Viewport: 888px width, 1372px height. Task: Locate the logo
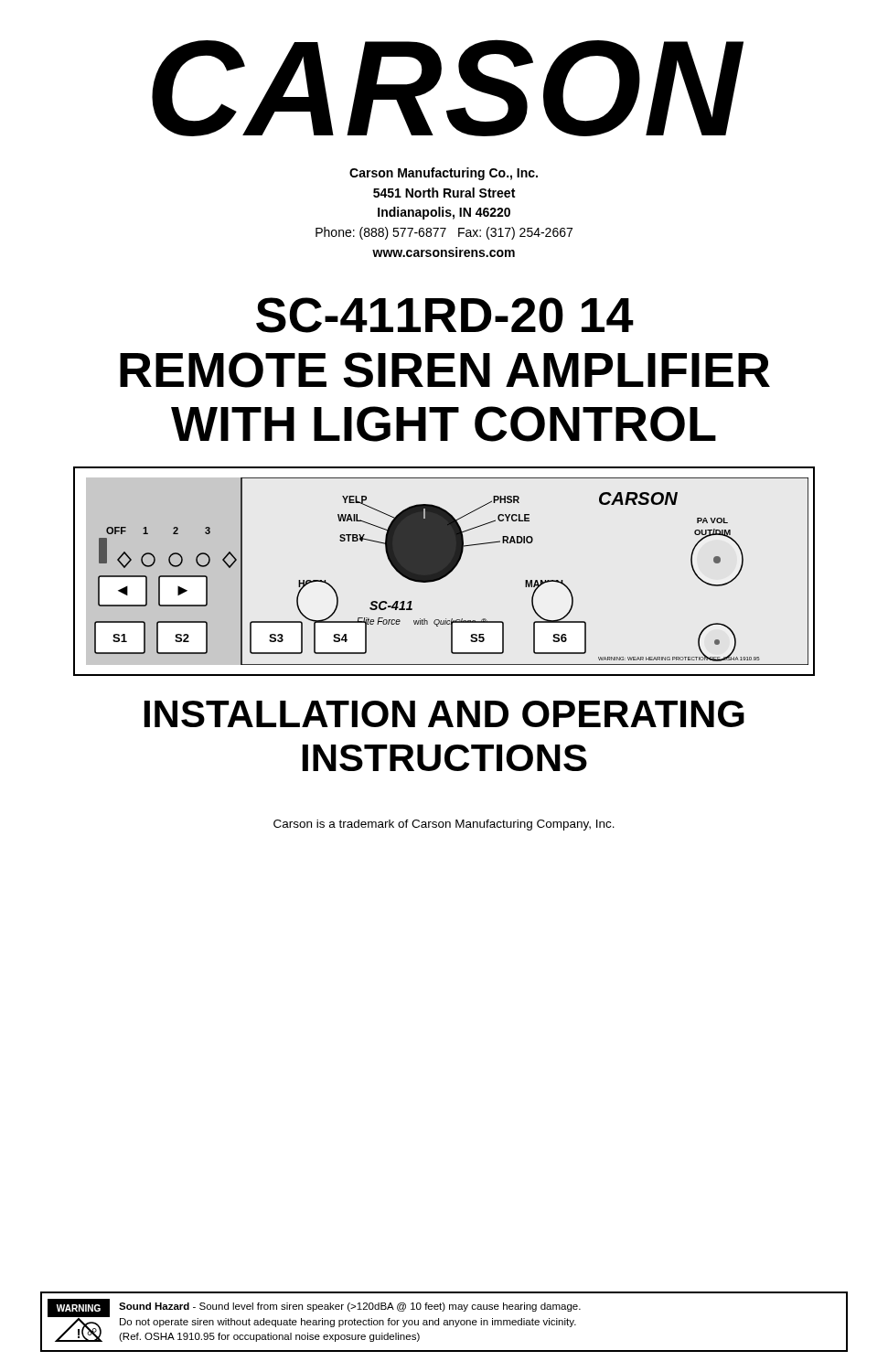[444, 91]
